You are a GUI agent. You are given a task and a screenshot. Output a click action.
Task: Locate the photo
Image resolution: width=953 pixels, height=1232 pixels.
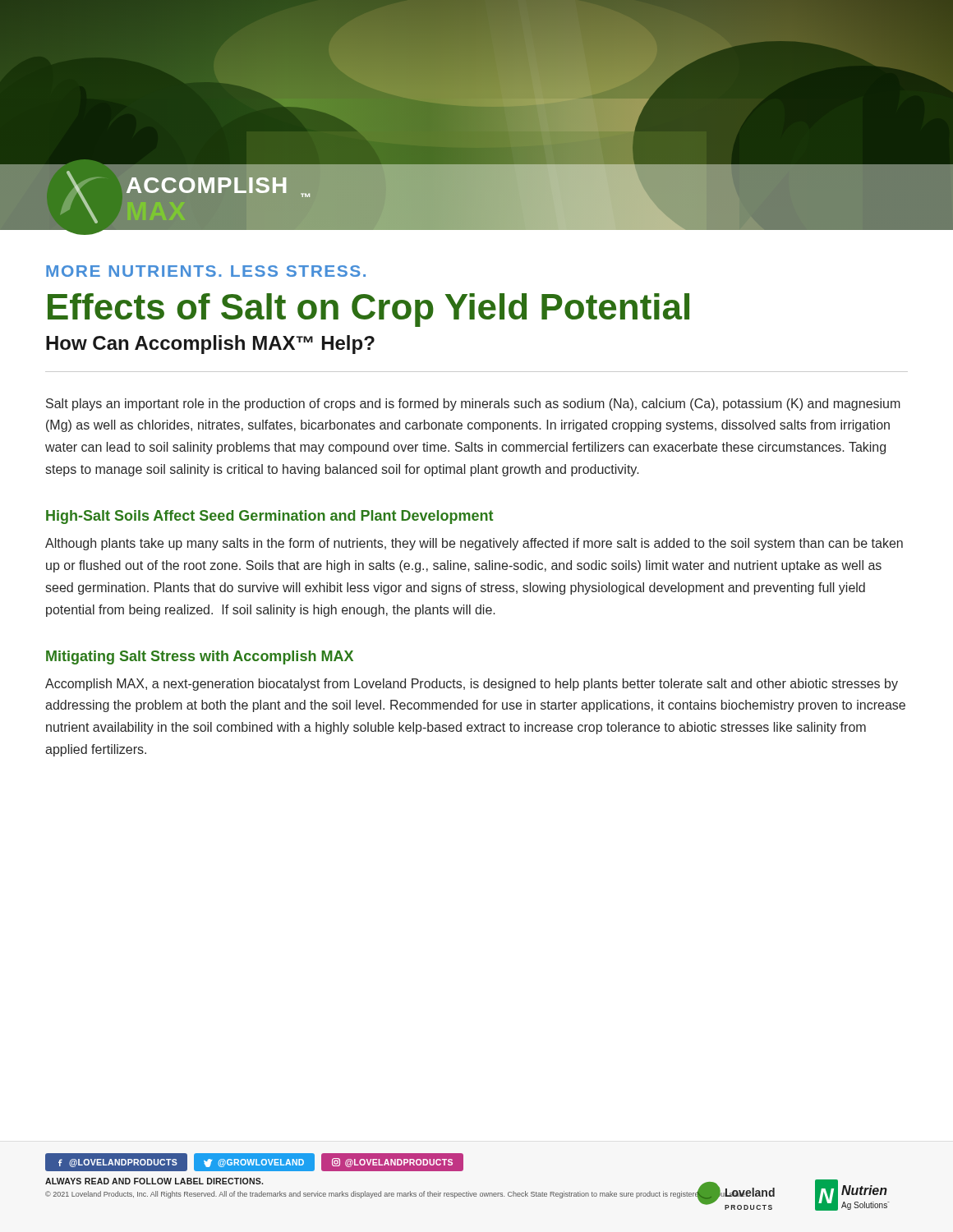(476, 115)
